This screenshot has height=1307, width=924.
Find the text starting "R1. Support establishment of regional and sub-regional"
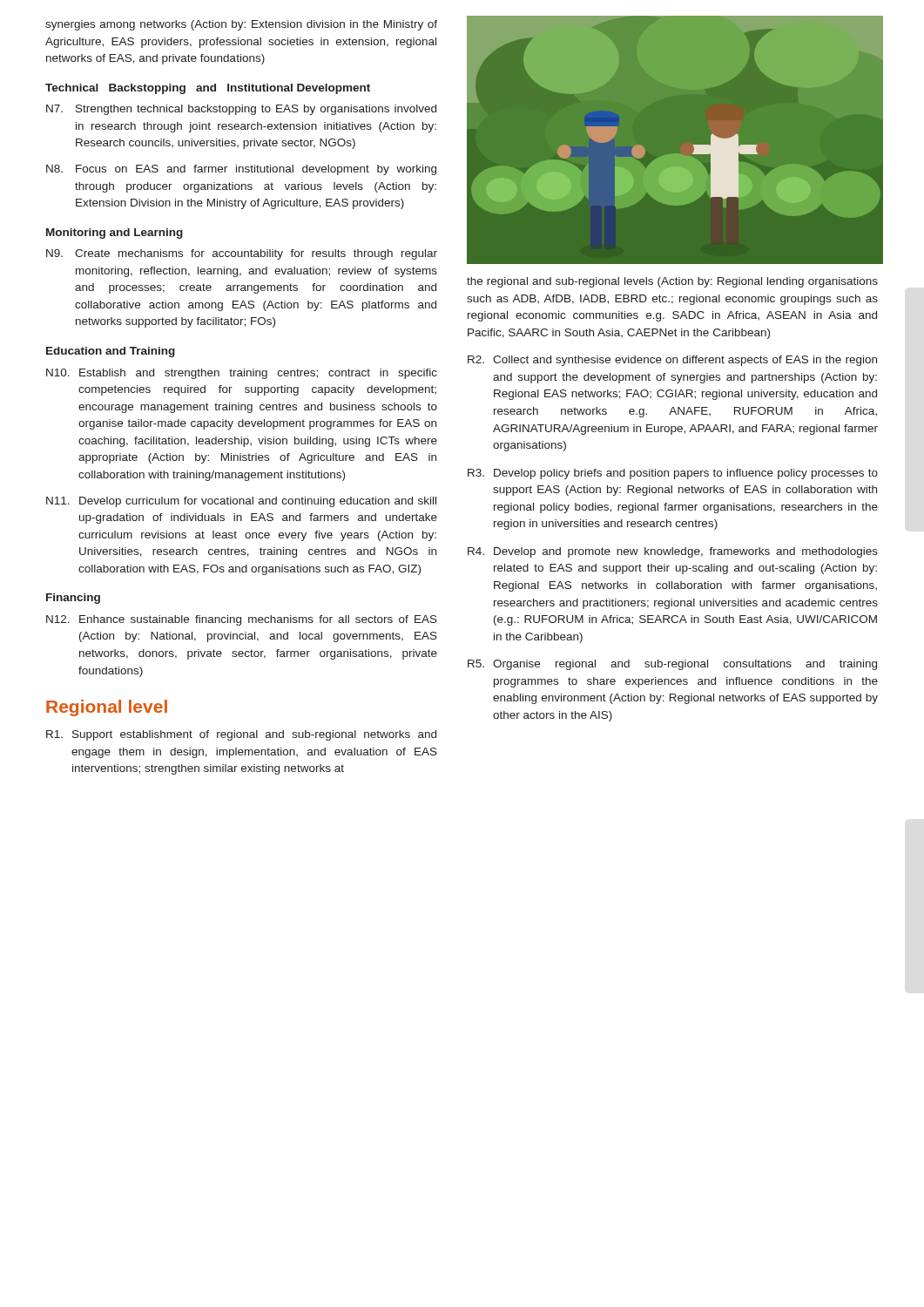coord(241,751)
